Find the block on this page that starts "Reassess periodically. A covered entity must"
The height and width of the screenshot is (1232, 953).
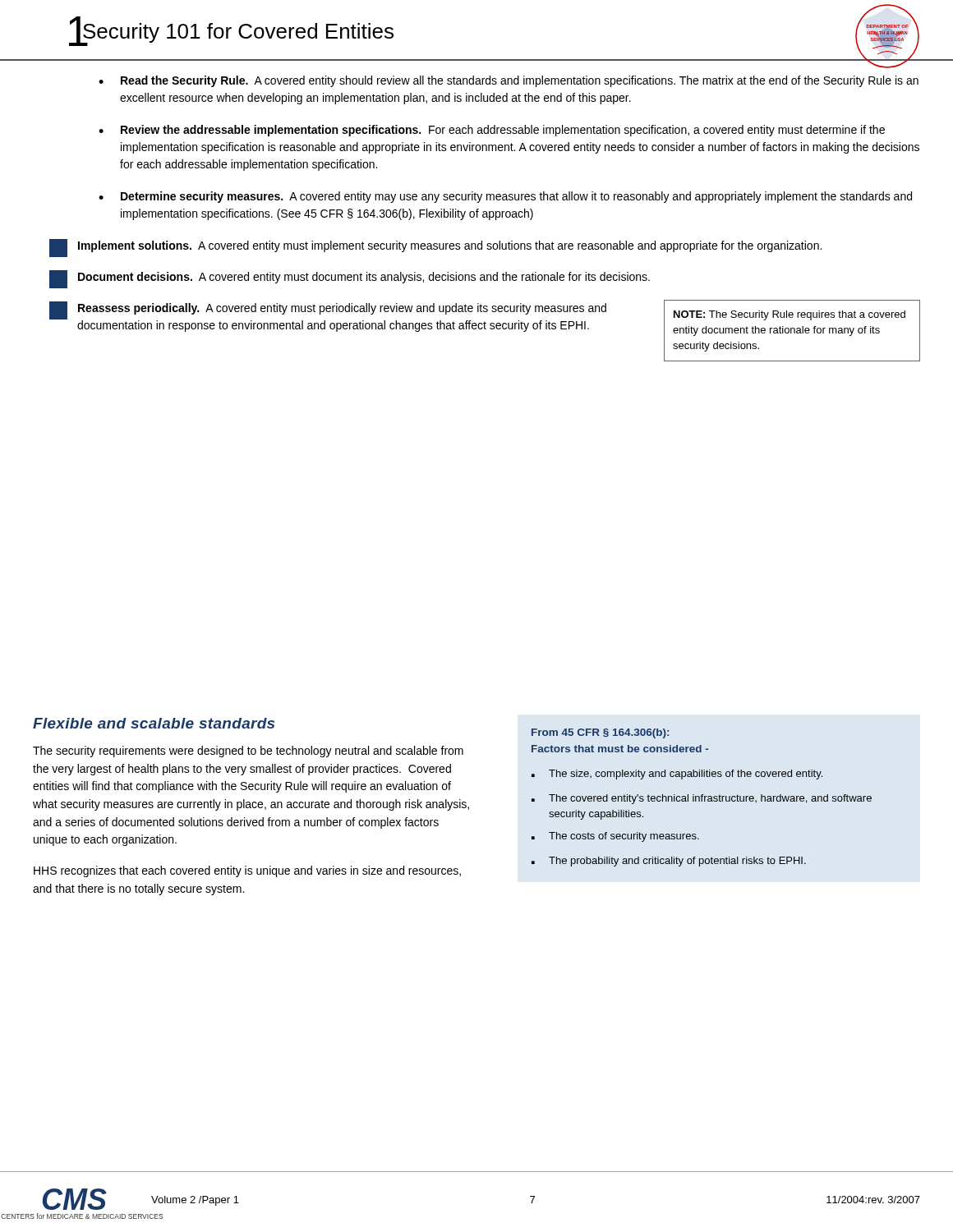357,317
